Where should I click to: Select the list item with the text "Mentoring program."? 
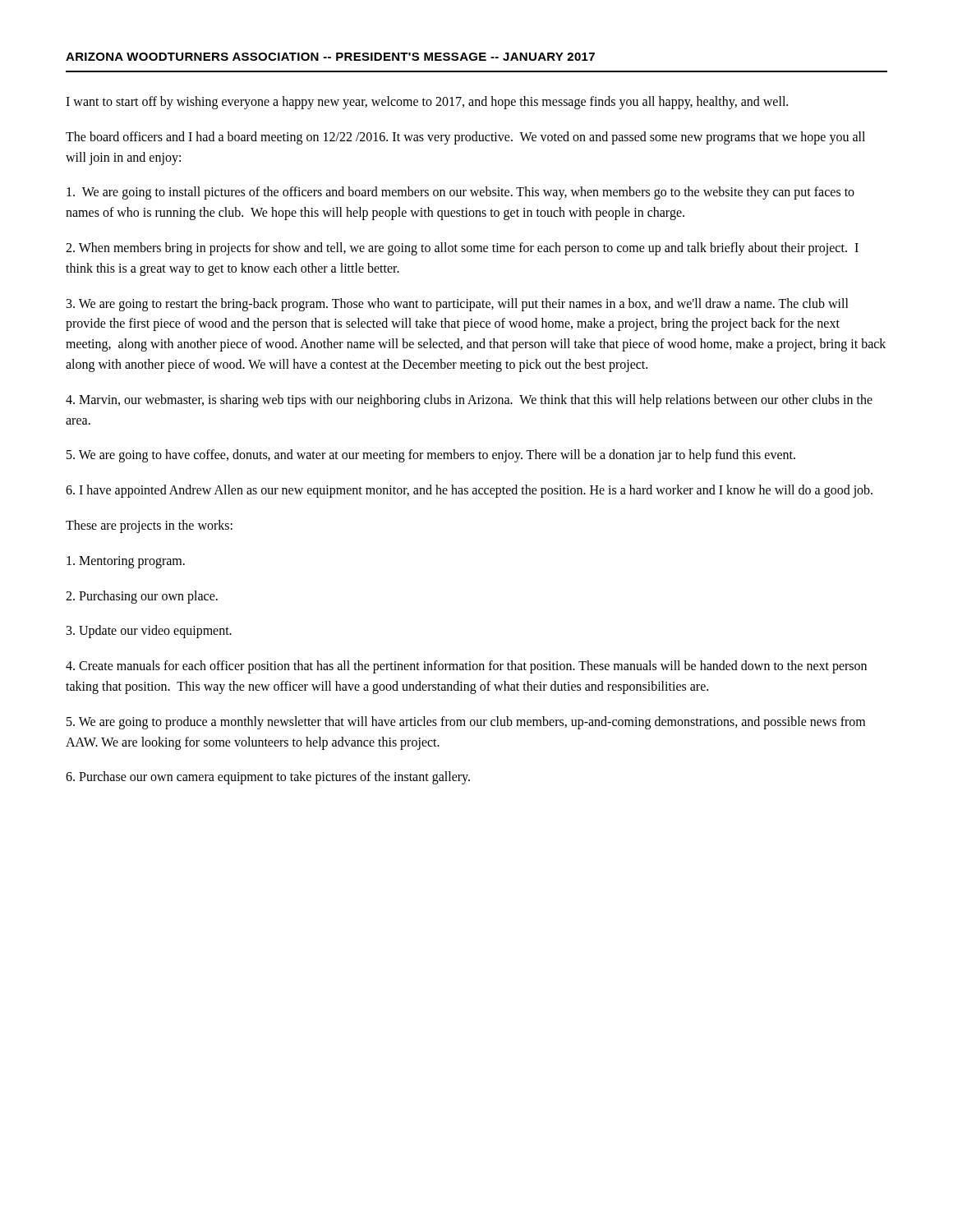[126, 560]
